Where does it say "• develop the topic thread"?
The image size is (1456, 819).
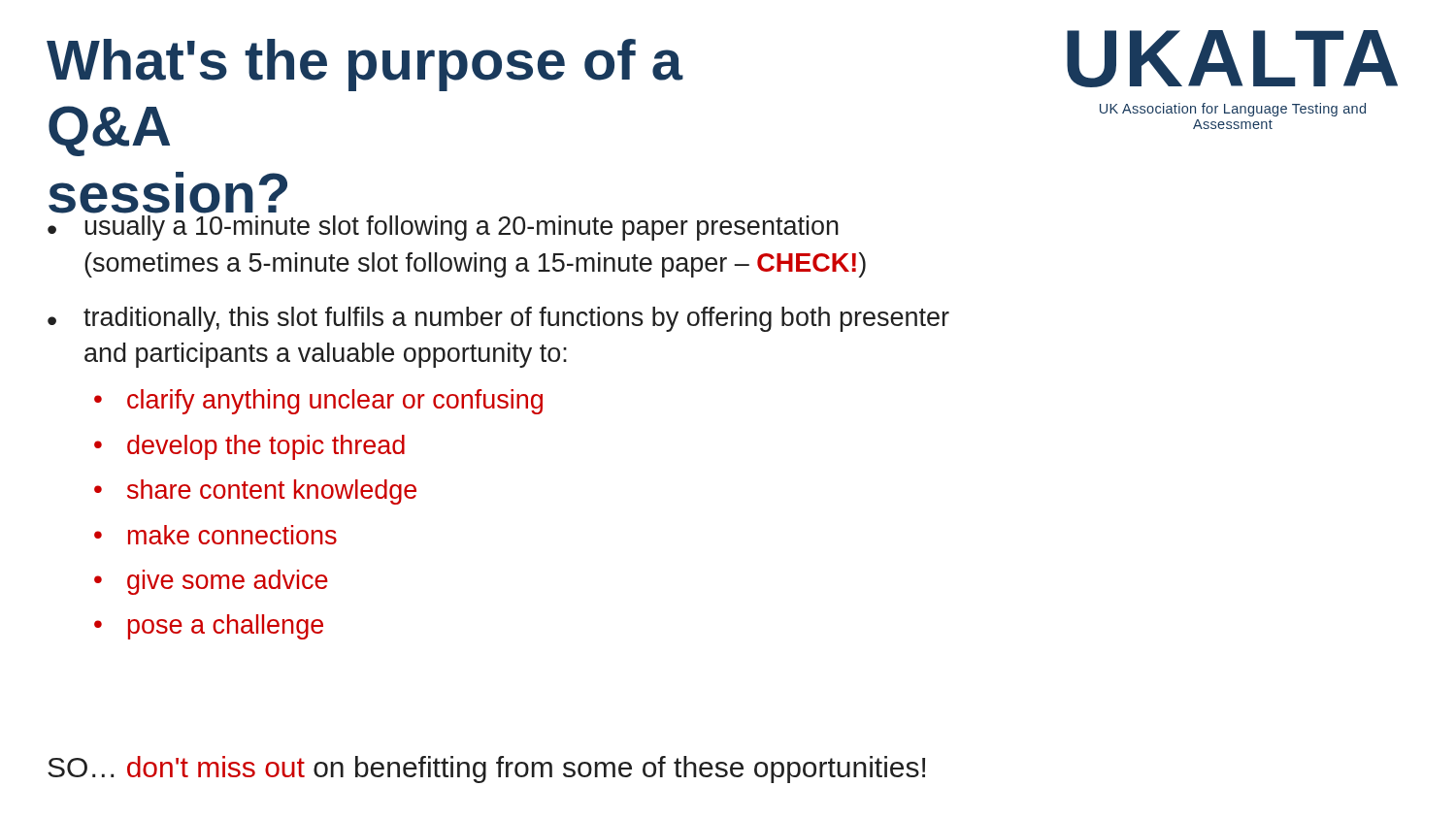250,445
